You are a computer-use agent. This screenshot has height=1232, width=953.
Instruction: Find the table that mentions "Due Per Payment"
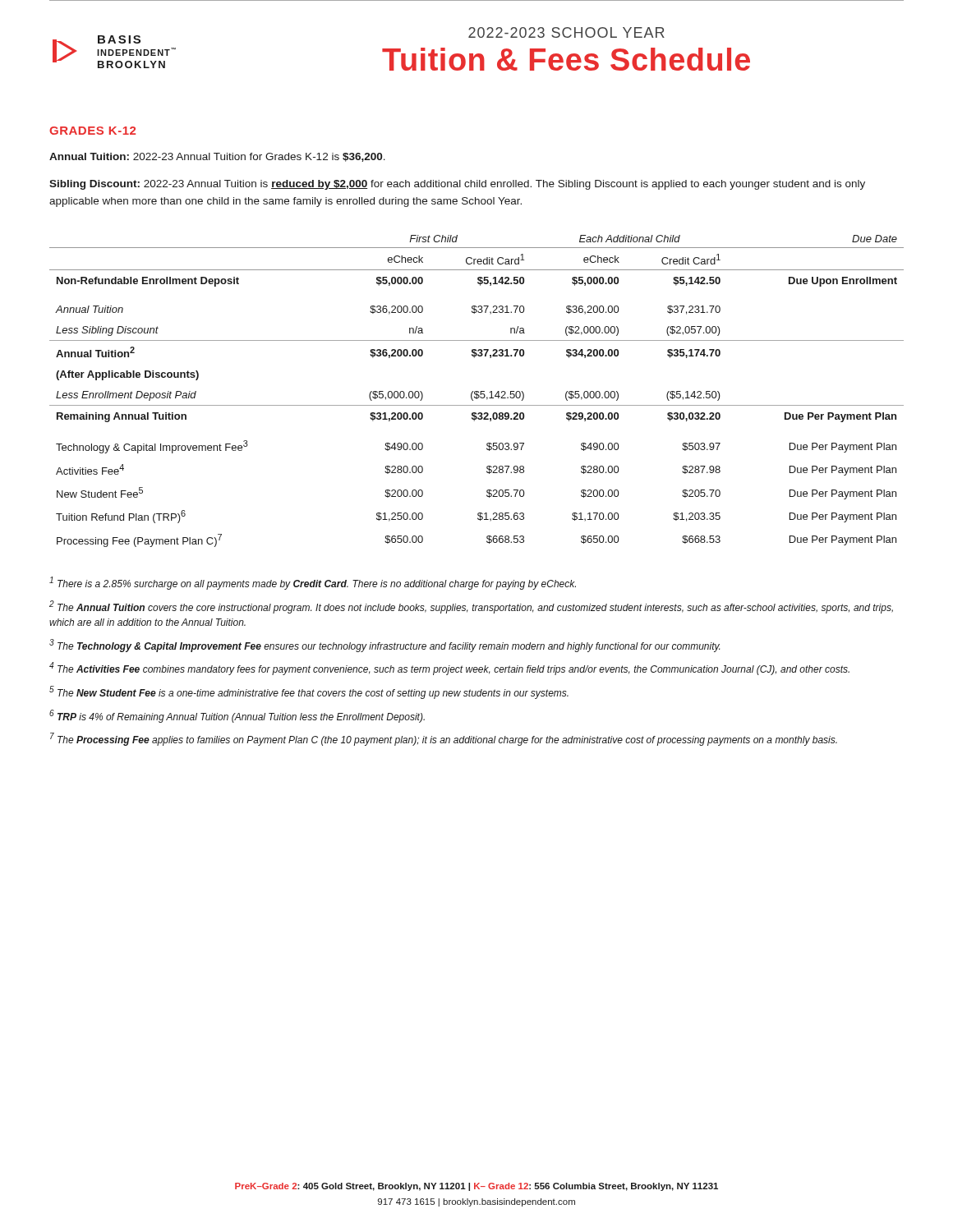476,390
